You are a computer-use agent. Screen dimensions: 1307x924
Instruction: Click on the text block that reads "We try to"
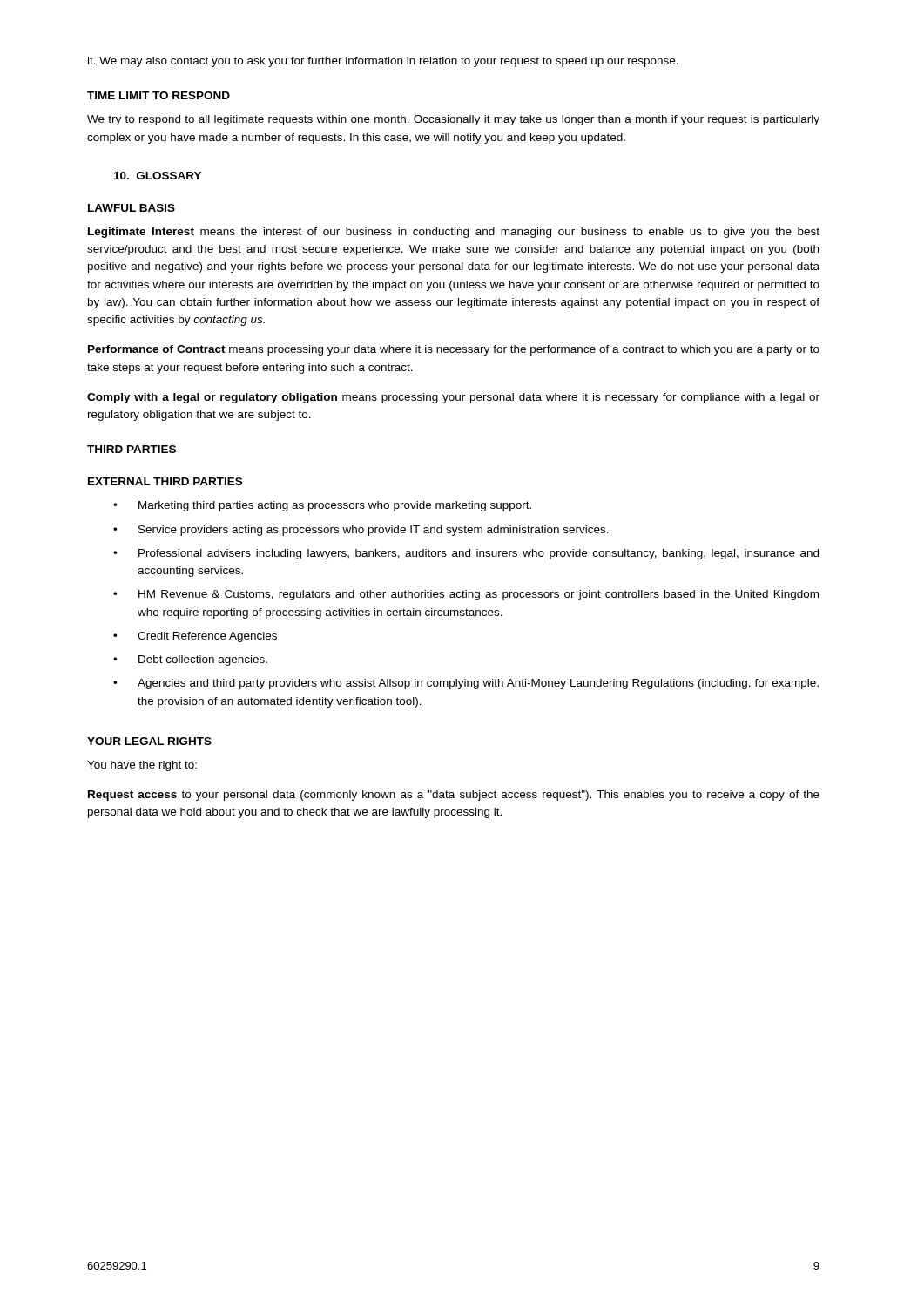[453, 128]
